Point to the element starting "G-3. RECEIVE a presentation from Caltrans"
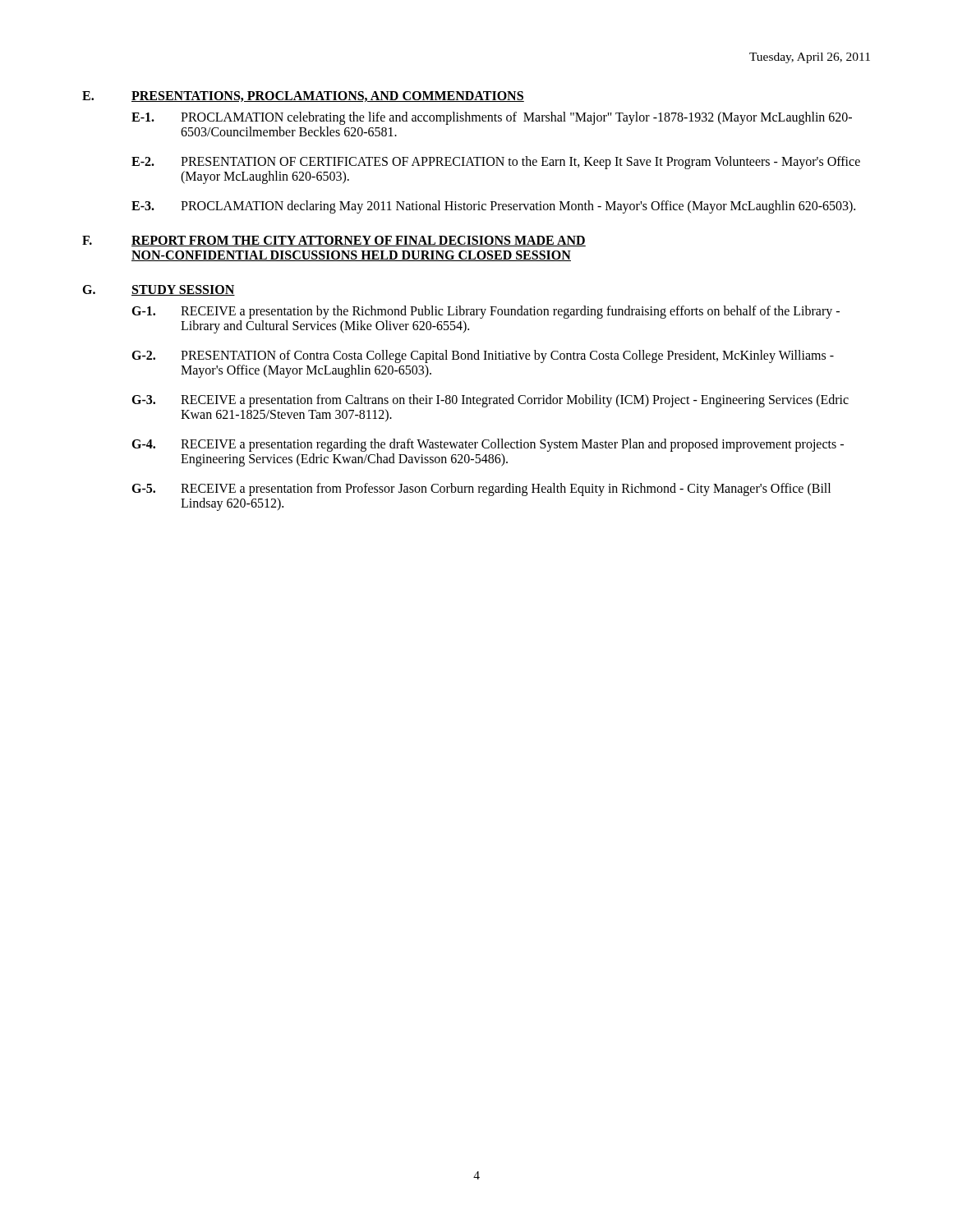This screenshot has width=953, height=1232. click(501, 407)
